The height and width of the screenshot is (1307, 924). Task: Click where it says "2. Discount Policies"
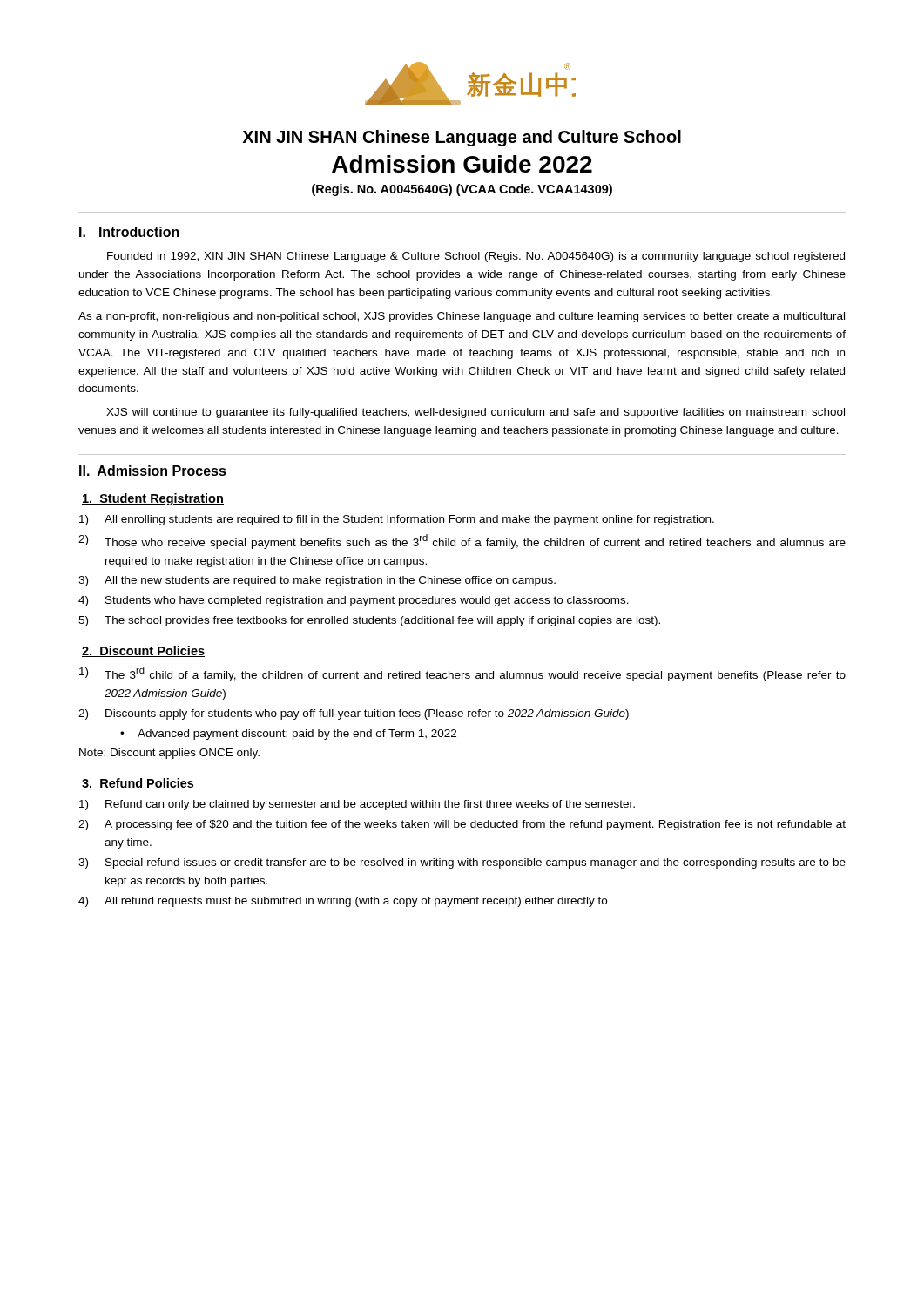(143, 651)
